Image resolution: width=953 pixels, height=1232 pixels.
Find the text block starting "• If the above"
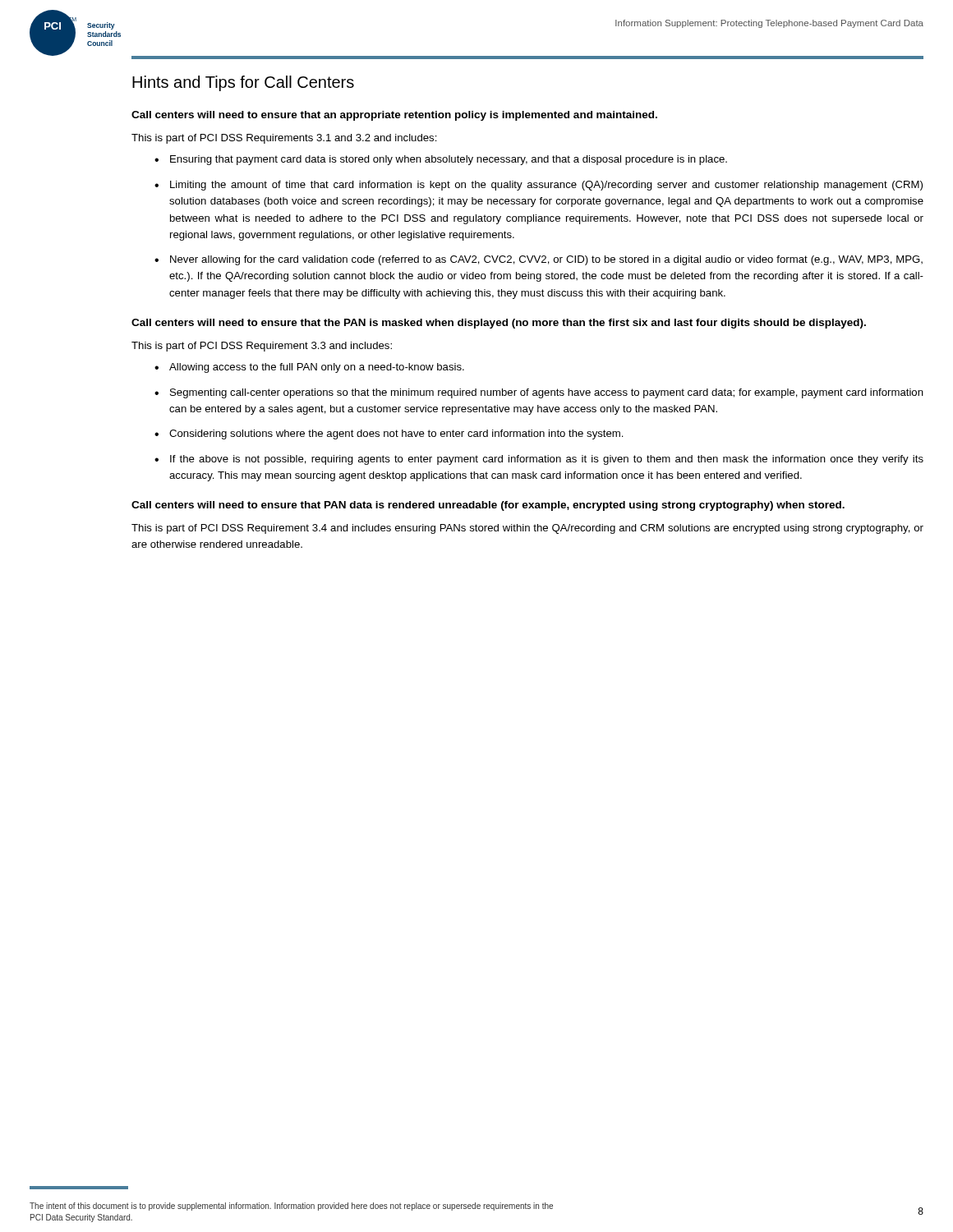[x=539, y=467]
